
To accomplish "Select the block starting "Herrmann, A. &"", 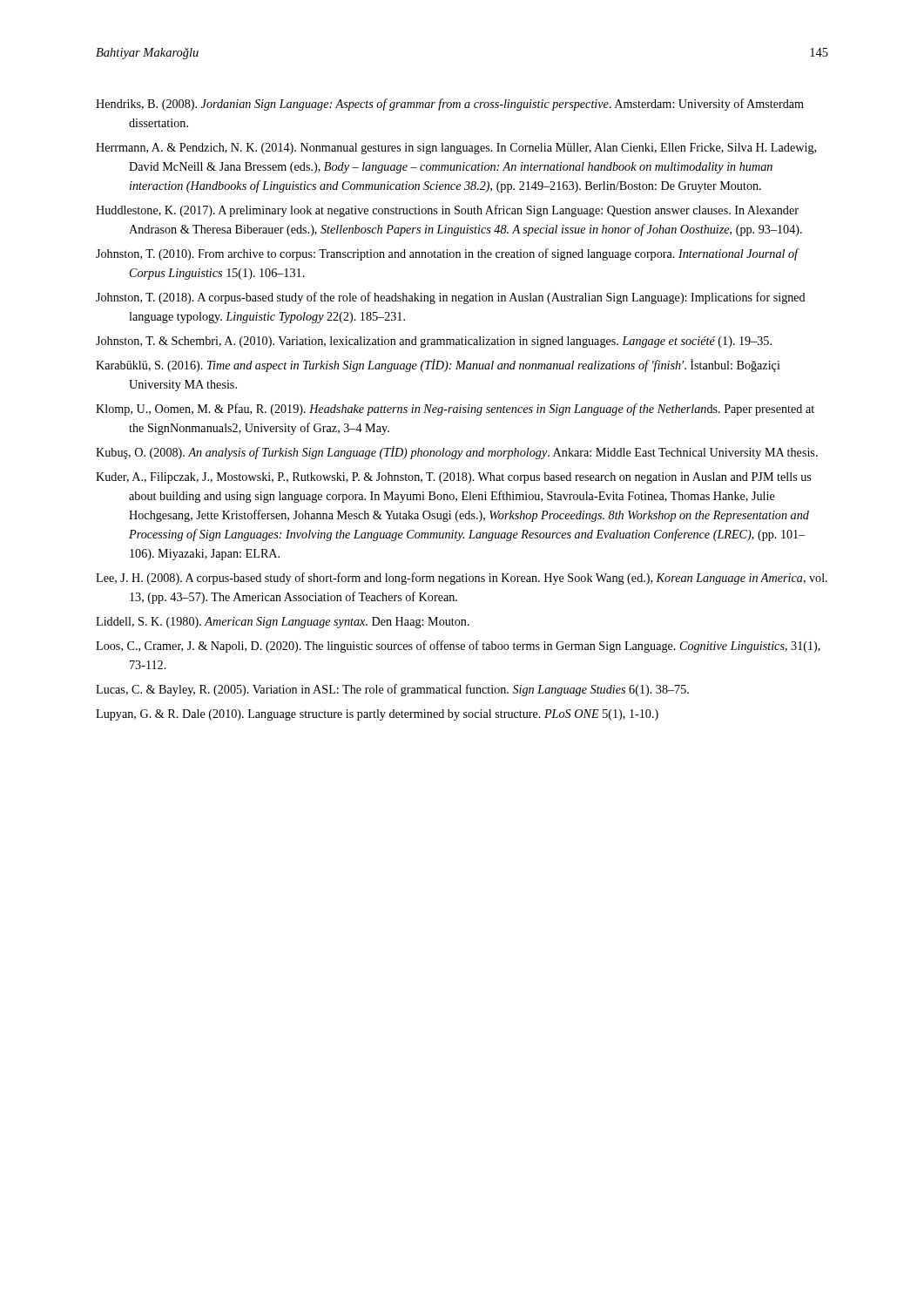I will point(456,166).
